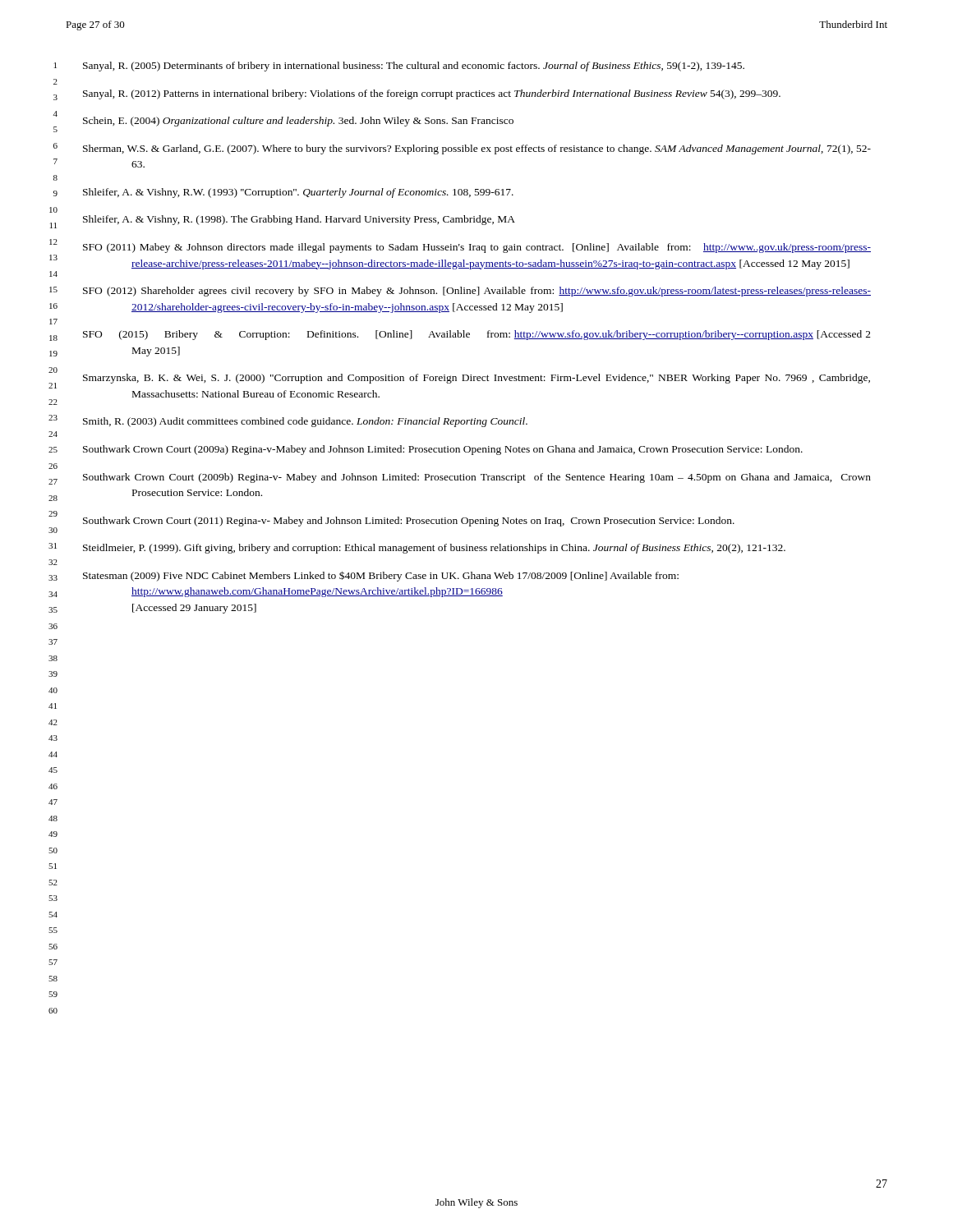Select the list item with the text "Shleifer, A. & Vishny, R. (1998). The Grabbing"

[476, 219]
